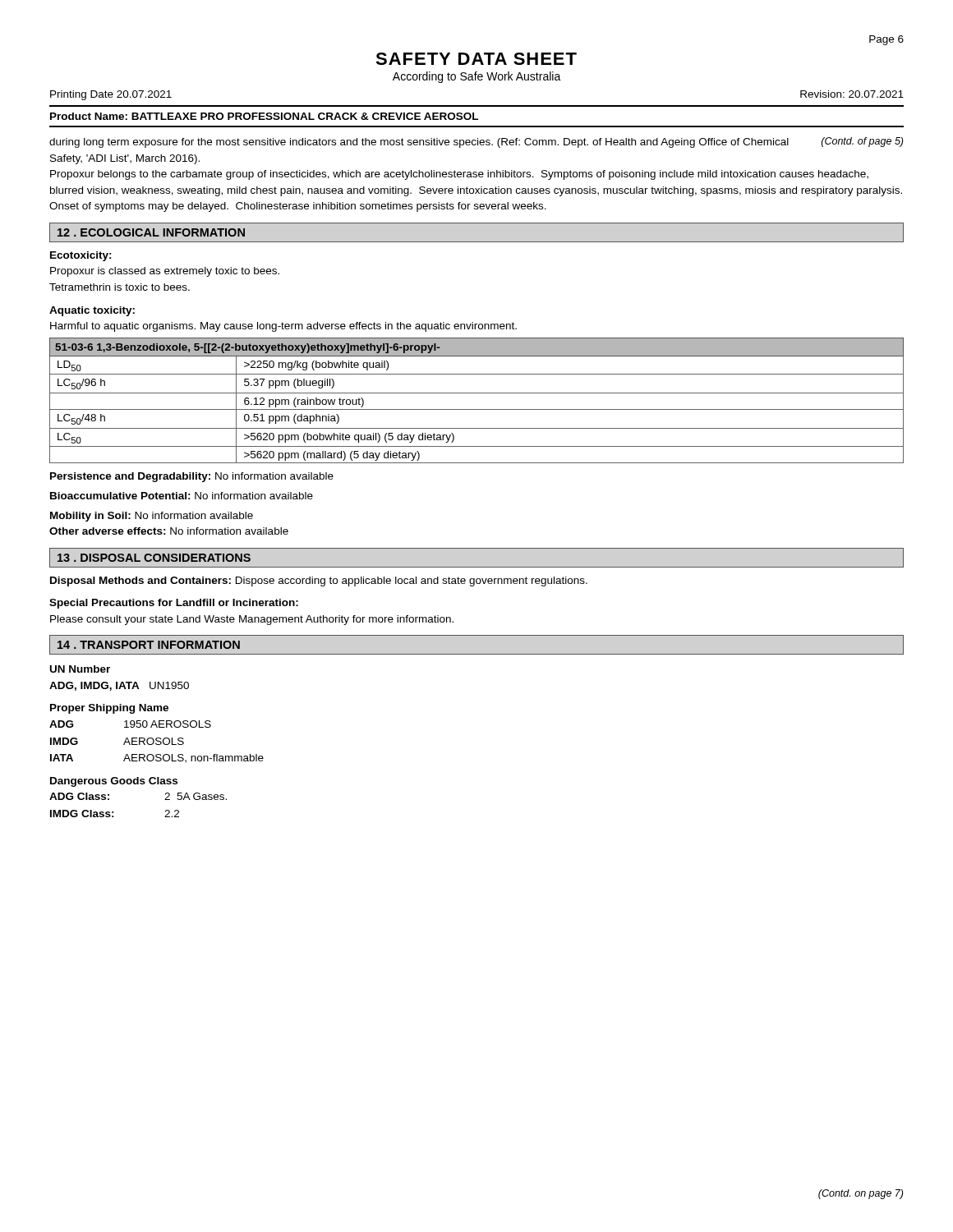Image resolution: width=953 pixels, height=1232 pixels.
Task: Navigate to the passage starting "13 . DISPOSAL CONSIDERATIONS"
Action: (x=154, y=557)
